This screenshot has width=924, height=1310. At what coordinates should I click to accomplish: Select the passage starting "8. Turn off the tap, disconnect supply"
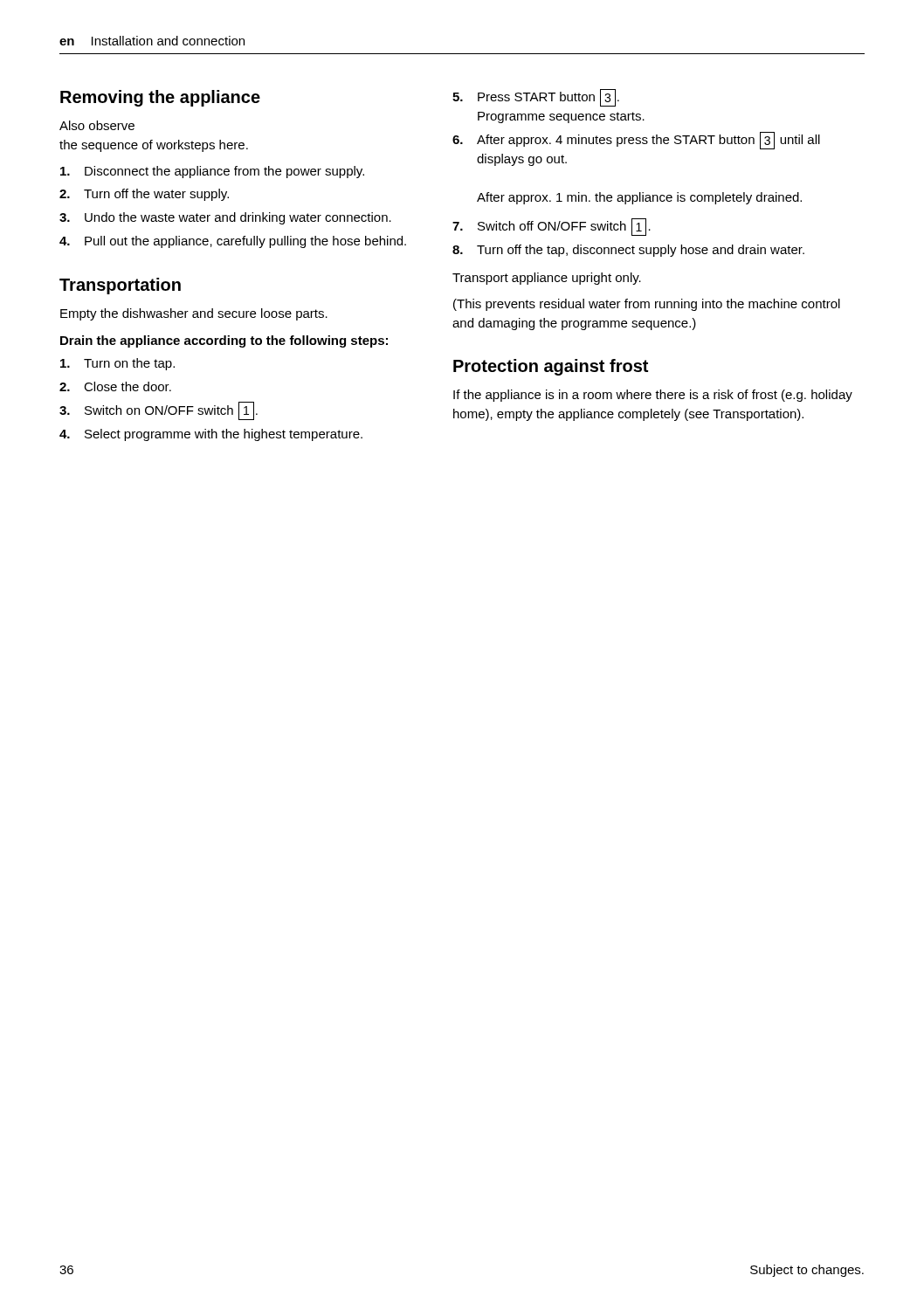coord(658,250)
